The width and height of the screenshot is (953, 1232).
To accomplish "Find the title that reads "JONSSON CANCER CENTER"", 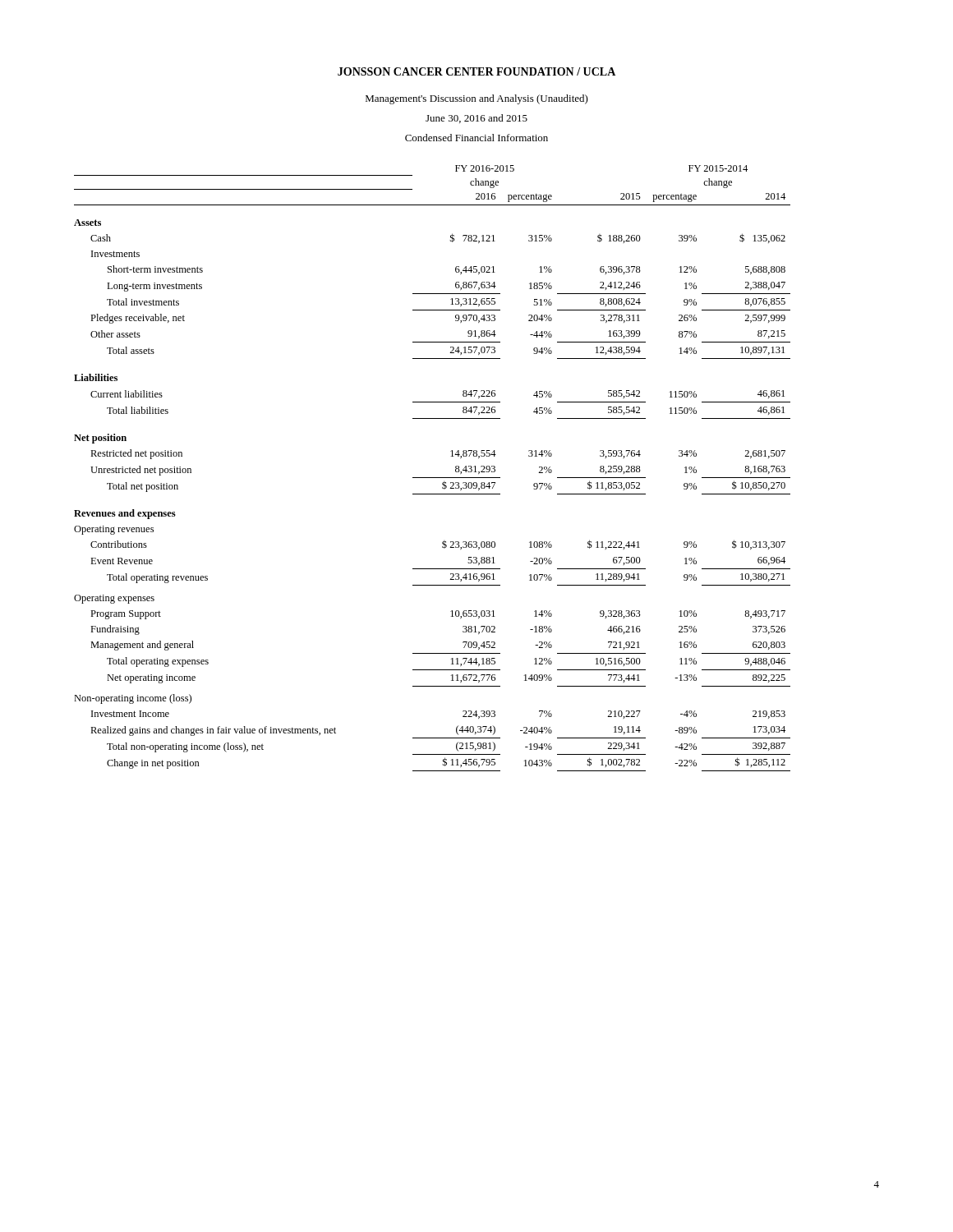I will 476,72.
